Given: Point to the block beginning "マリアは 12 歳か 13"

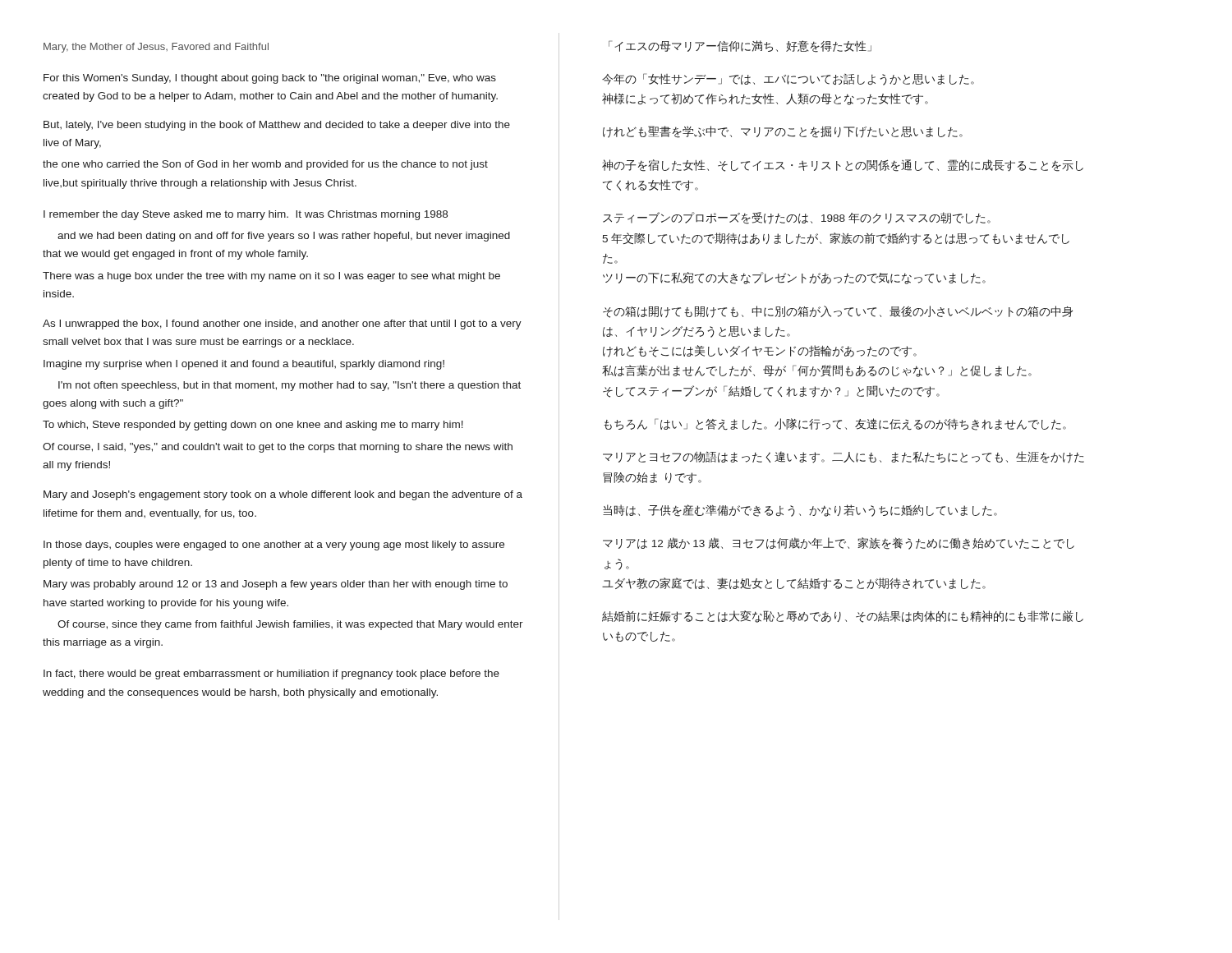Looking at the screenshot, I should 839,543.
